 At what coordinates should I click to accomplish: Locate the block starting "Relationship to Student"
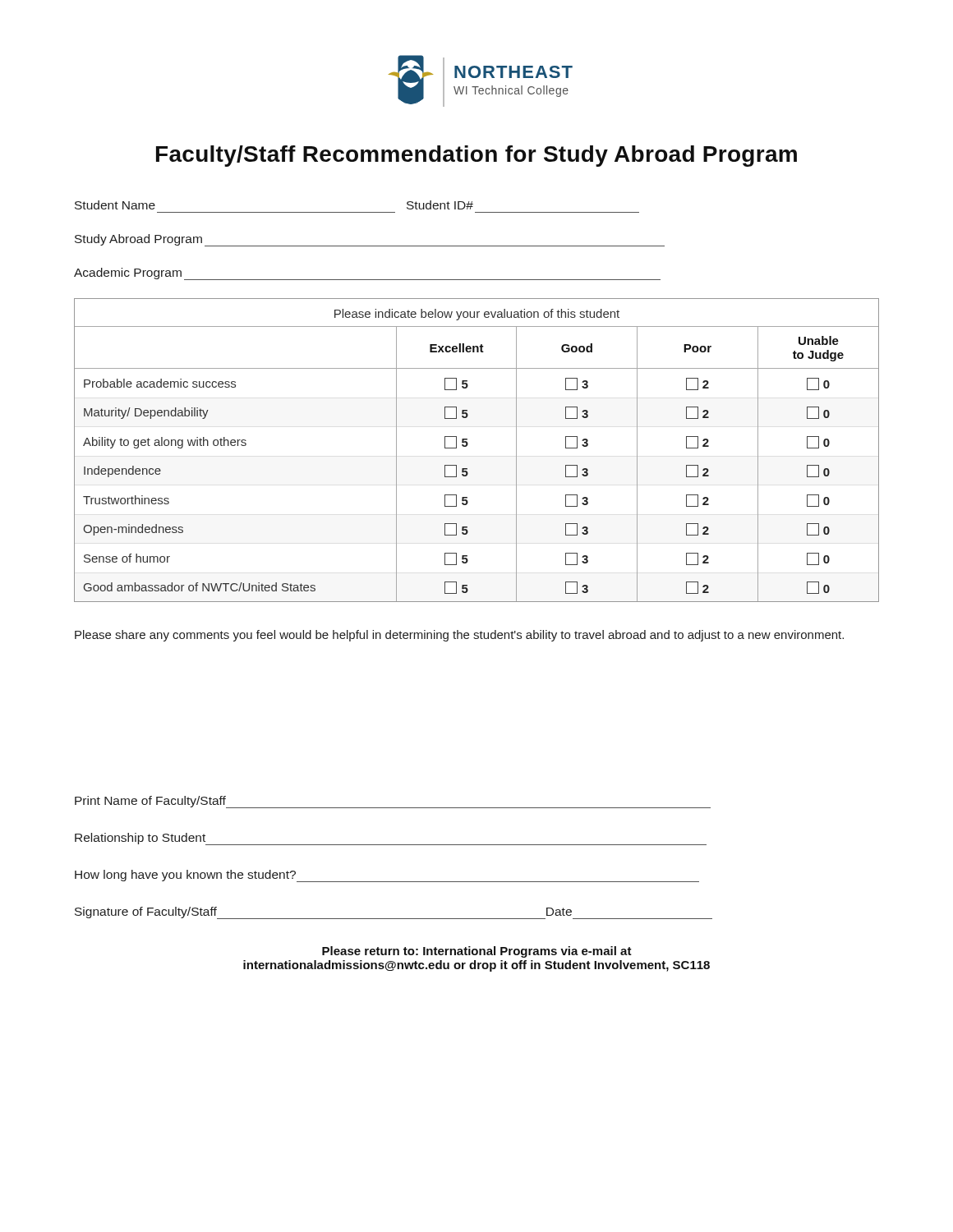click(390, 838)
